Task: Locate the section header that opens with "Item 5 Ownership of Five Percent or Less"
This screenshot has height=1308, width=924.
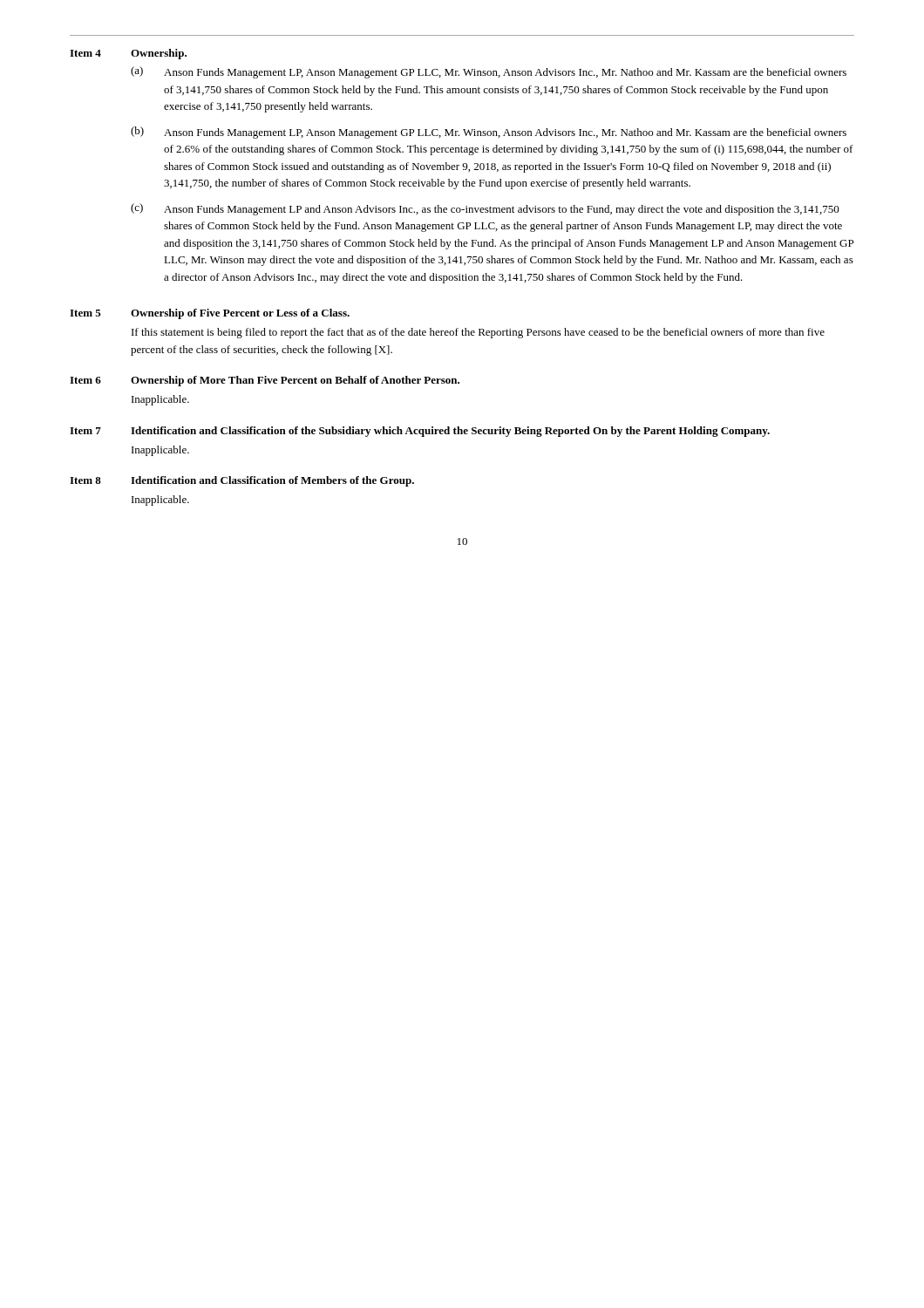Action: pyautogui.click(x=210, y=314)
